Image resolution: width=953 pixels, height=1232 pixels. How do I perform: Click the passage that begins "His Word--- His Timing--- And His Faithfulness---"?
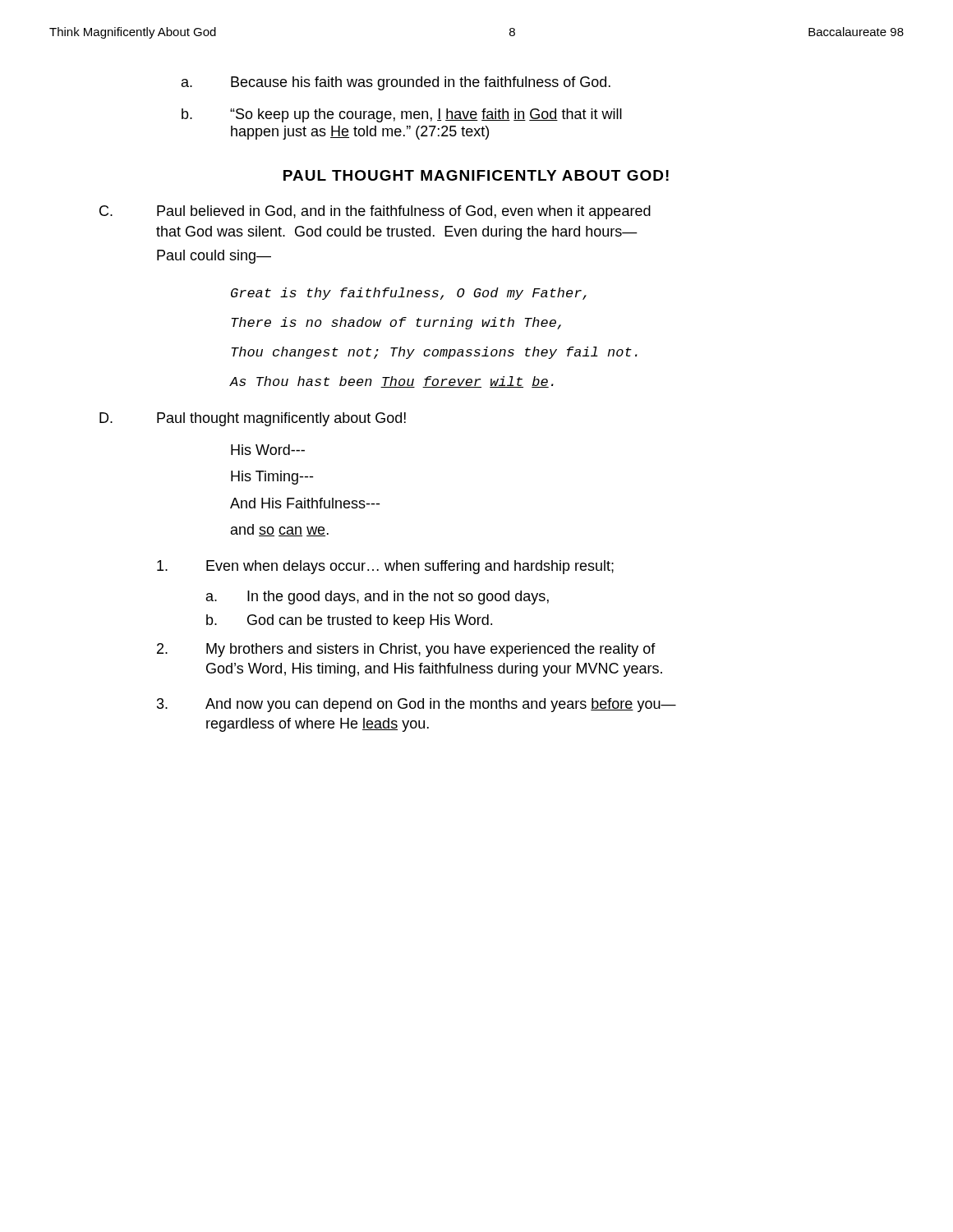pos(305,490)
